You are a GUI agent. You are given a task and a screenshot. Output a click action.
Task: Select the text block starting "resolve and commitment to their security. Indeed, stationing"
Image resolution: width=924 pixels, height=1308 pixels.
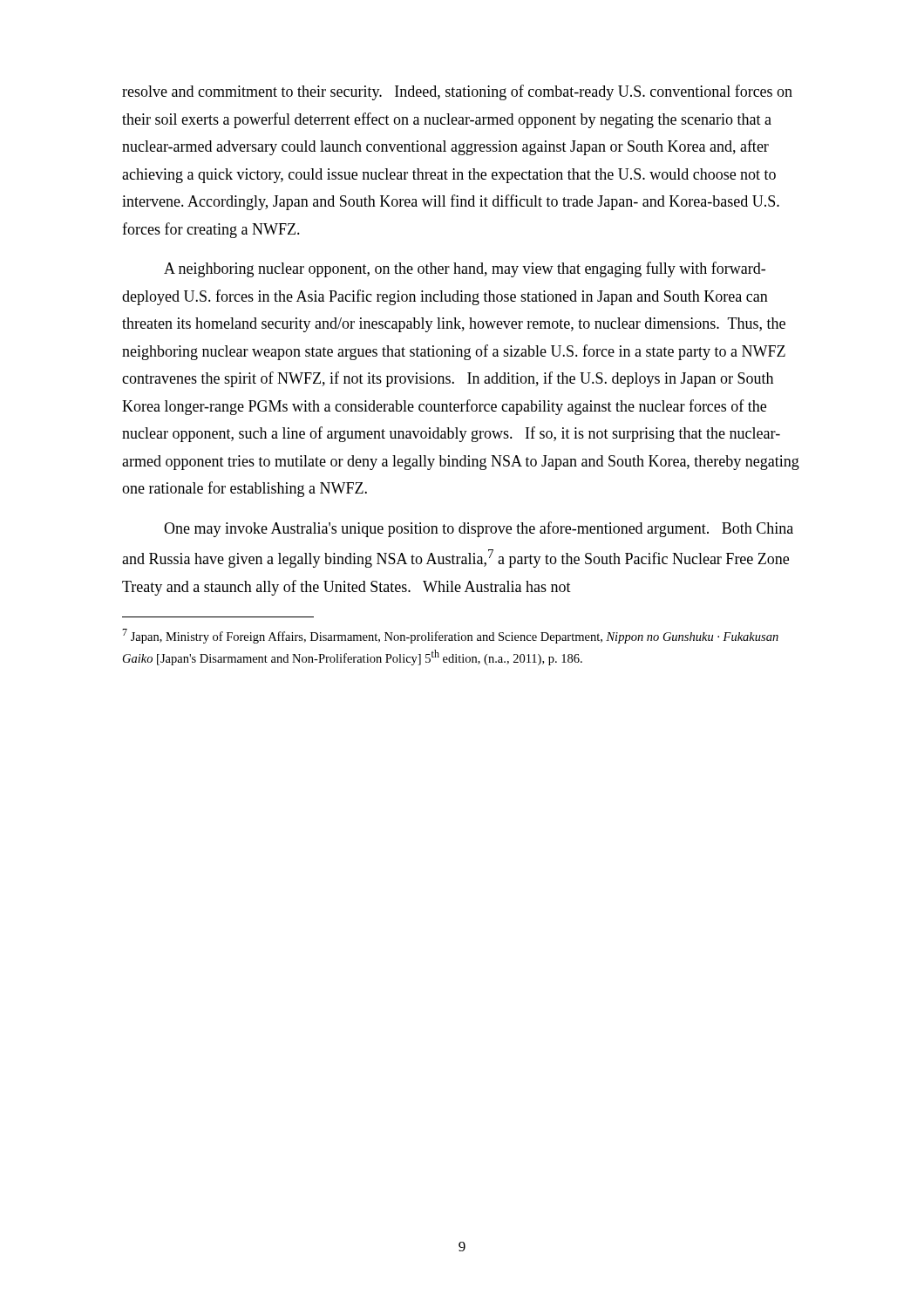point(462,161)
